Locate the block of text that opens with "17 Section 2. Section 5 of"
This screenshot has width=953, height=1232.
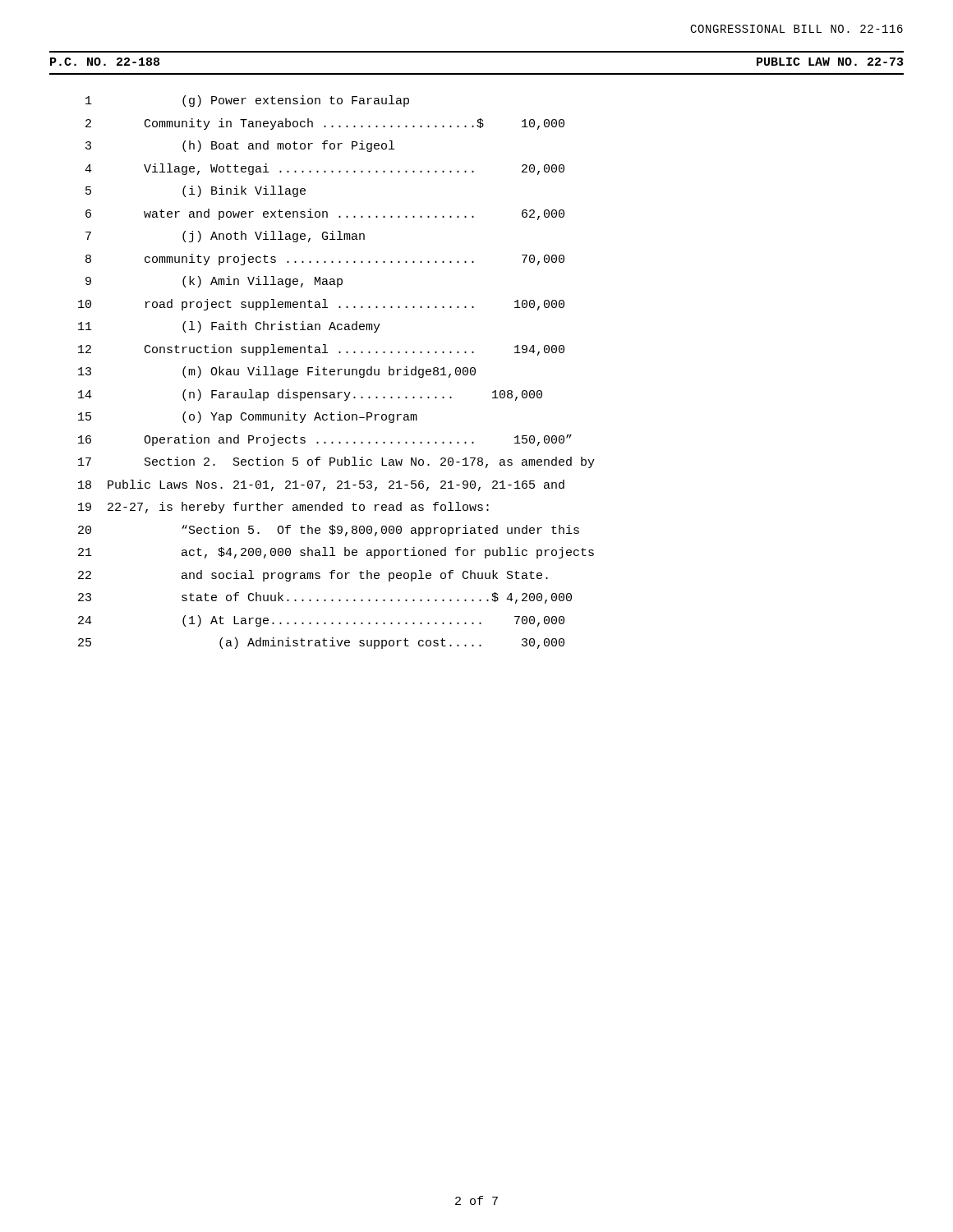click(476, 463)
